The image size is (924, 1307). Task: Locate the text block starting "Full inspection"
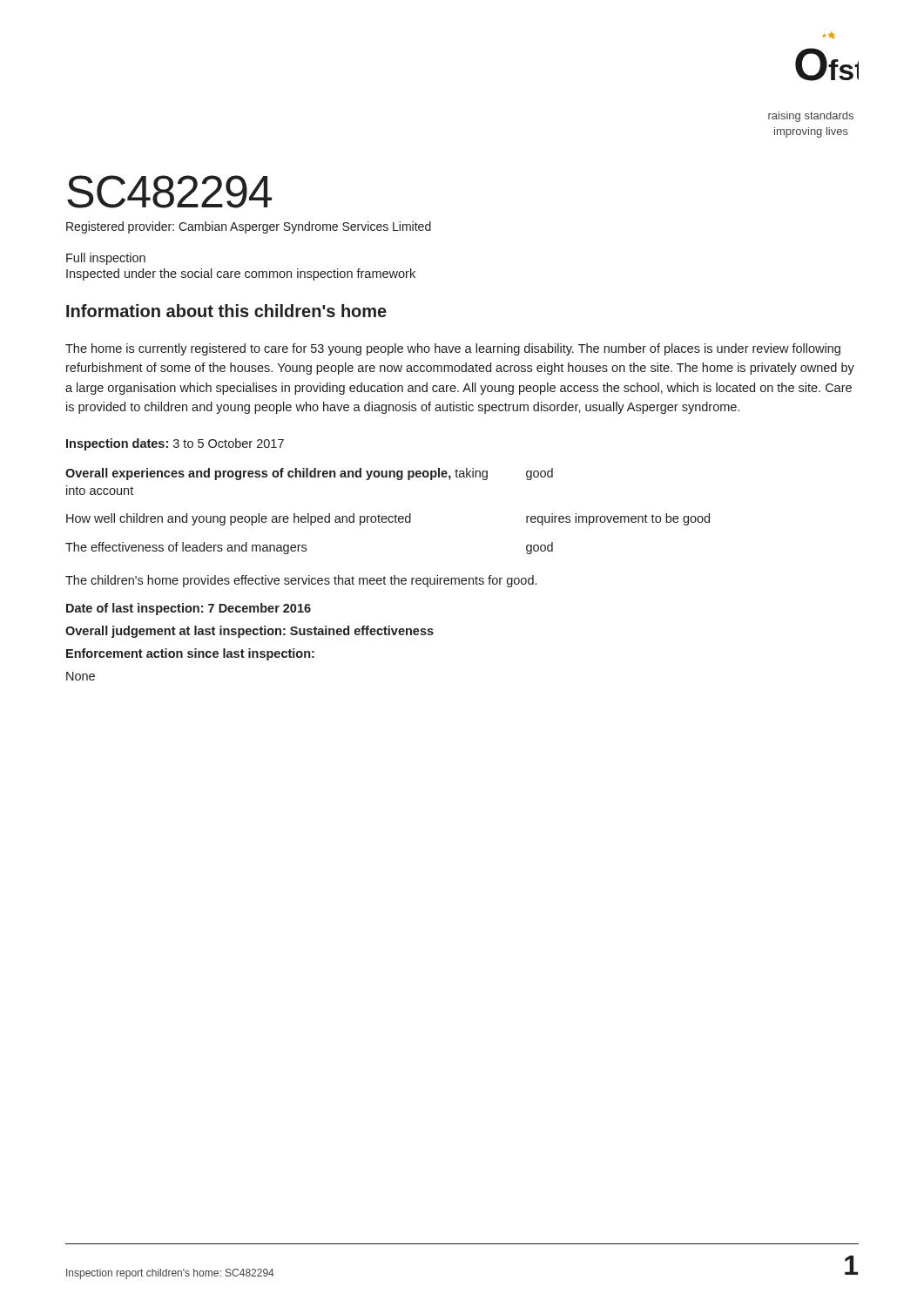[106, 259]
